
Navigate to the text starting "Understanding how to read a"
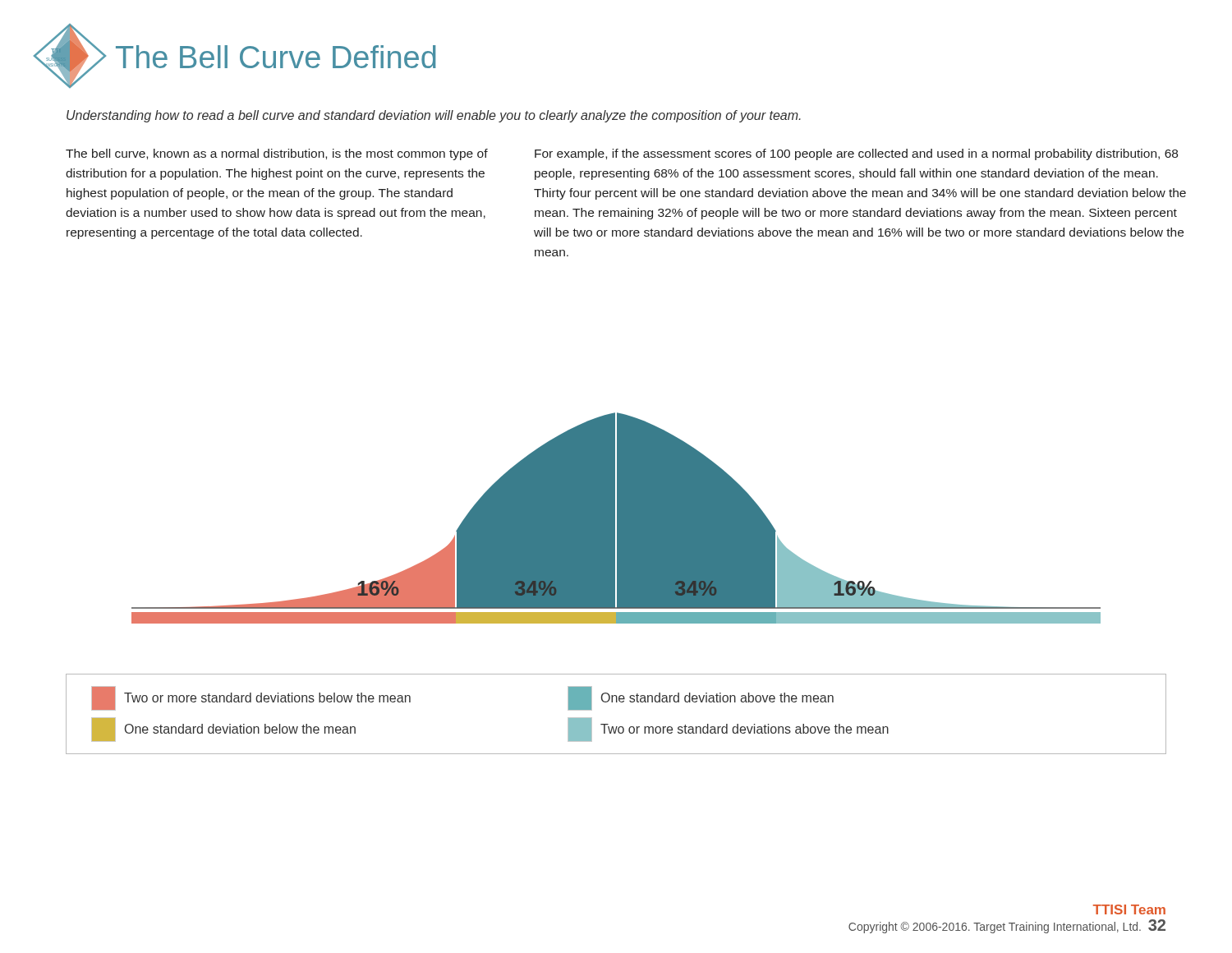434,115
